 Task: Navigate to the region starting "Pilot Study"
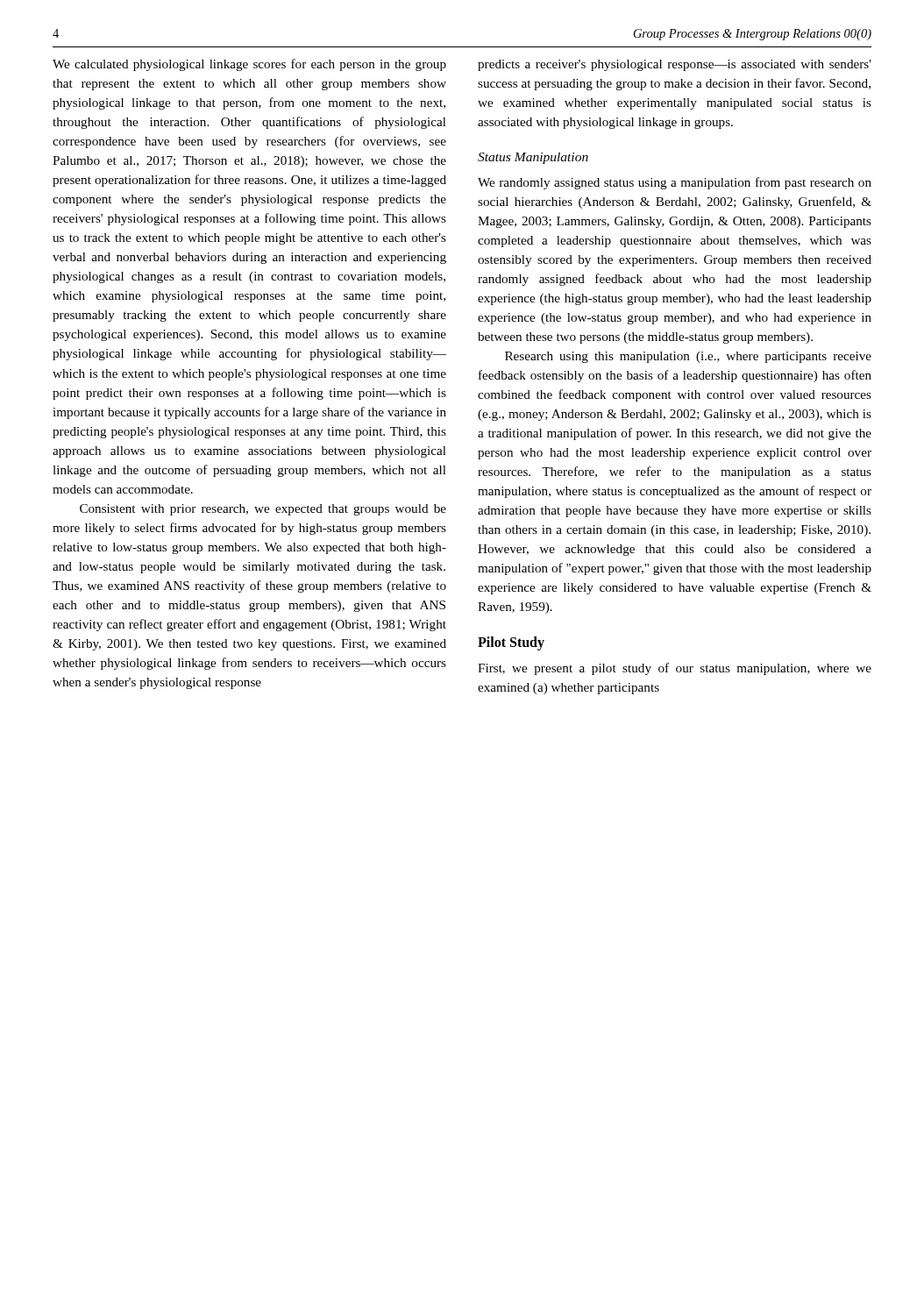(x=511, y=643)
